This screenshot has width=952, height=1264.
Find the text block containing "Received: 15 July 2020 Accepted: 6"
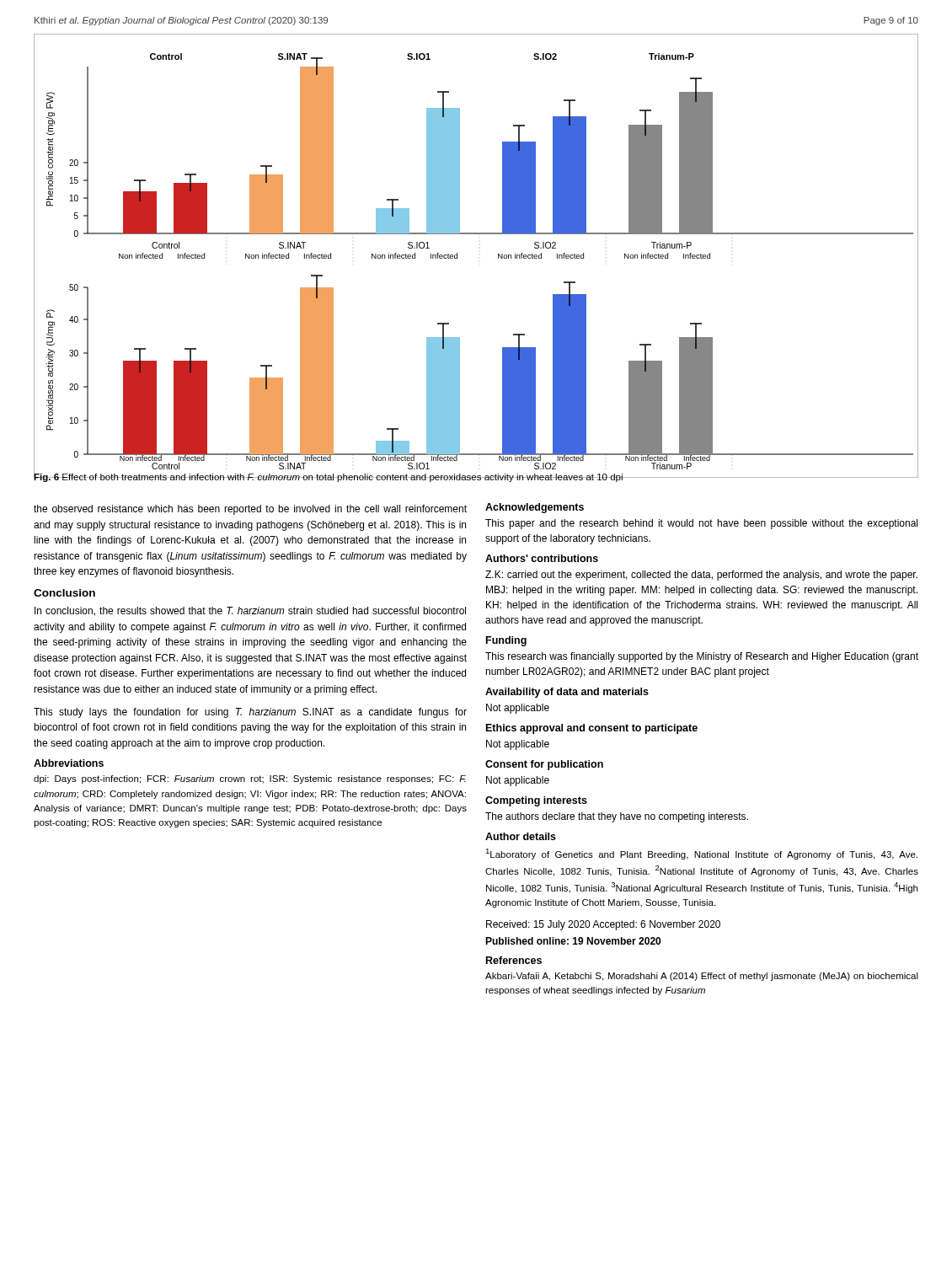coord(603,933)
